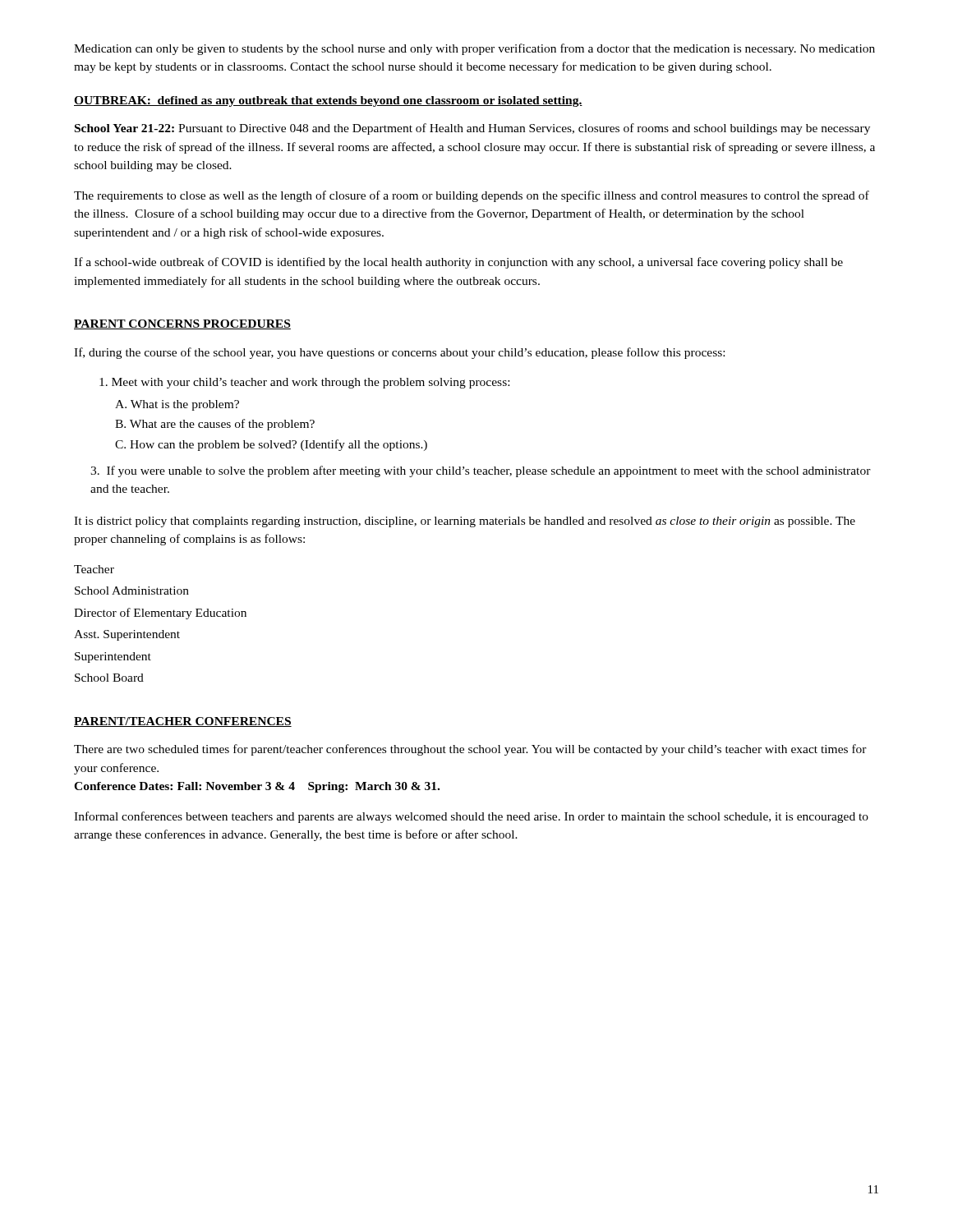Find the list item with the text "C. How can the problem be"
Viewport: 953px width, 1232px height.
271,444
